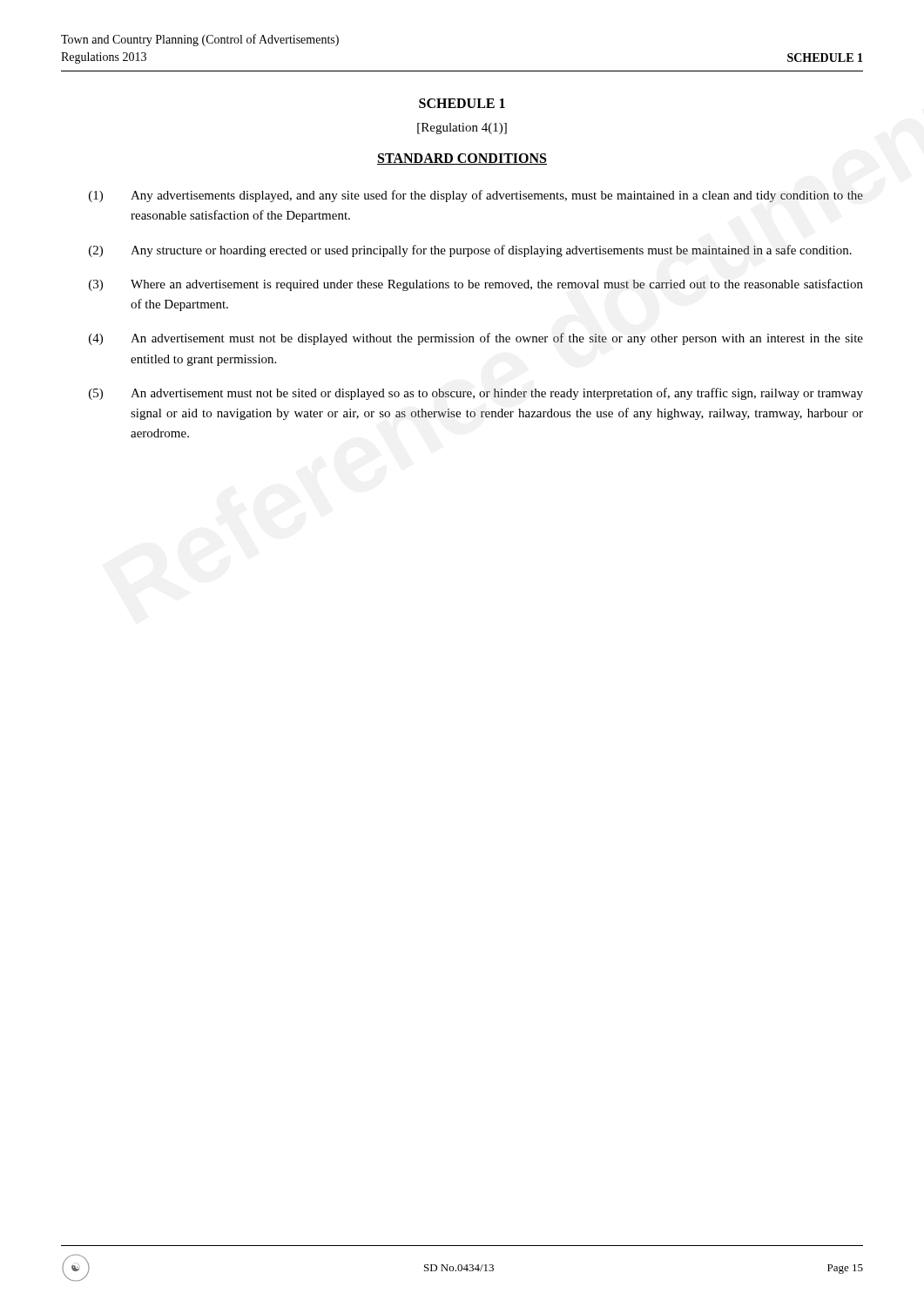
Task: Click on the list item containing "(4) An advertisement must not be displayed"
Action: point(462,349)
